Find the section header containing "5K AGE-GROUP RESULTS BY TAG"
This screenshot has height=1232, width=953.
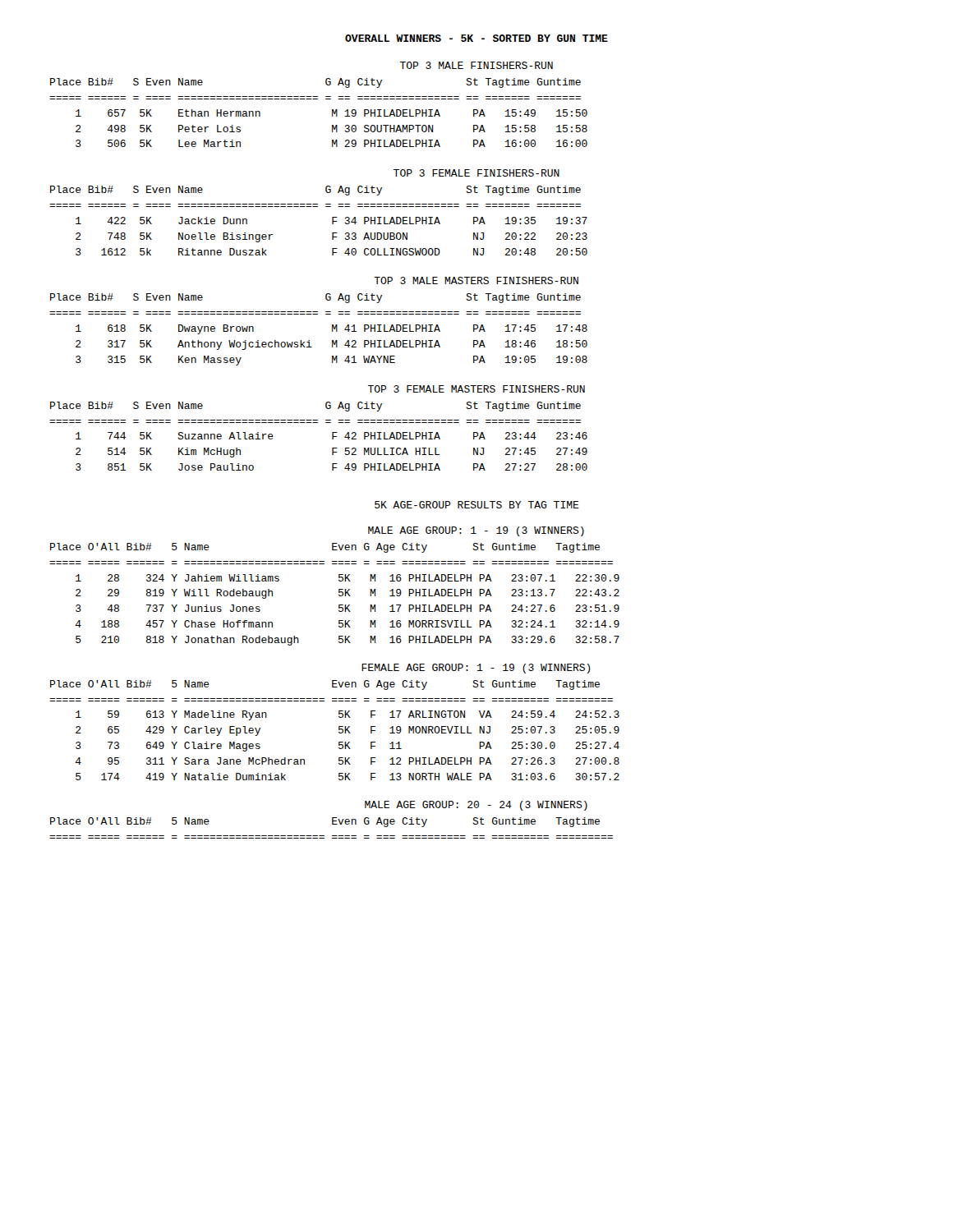click(x=476, y=505)
